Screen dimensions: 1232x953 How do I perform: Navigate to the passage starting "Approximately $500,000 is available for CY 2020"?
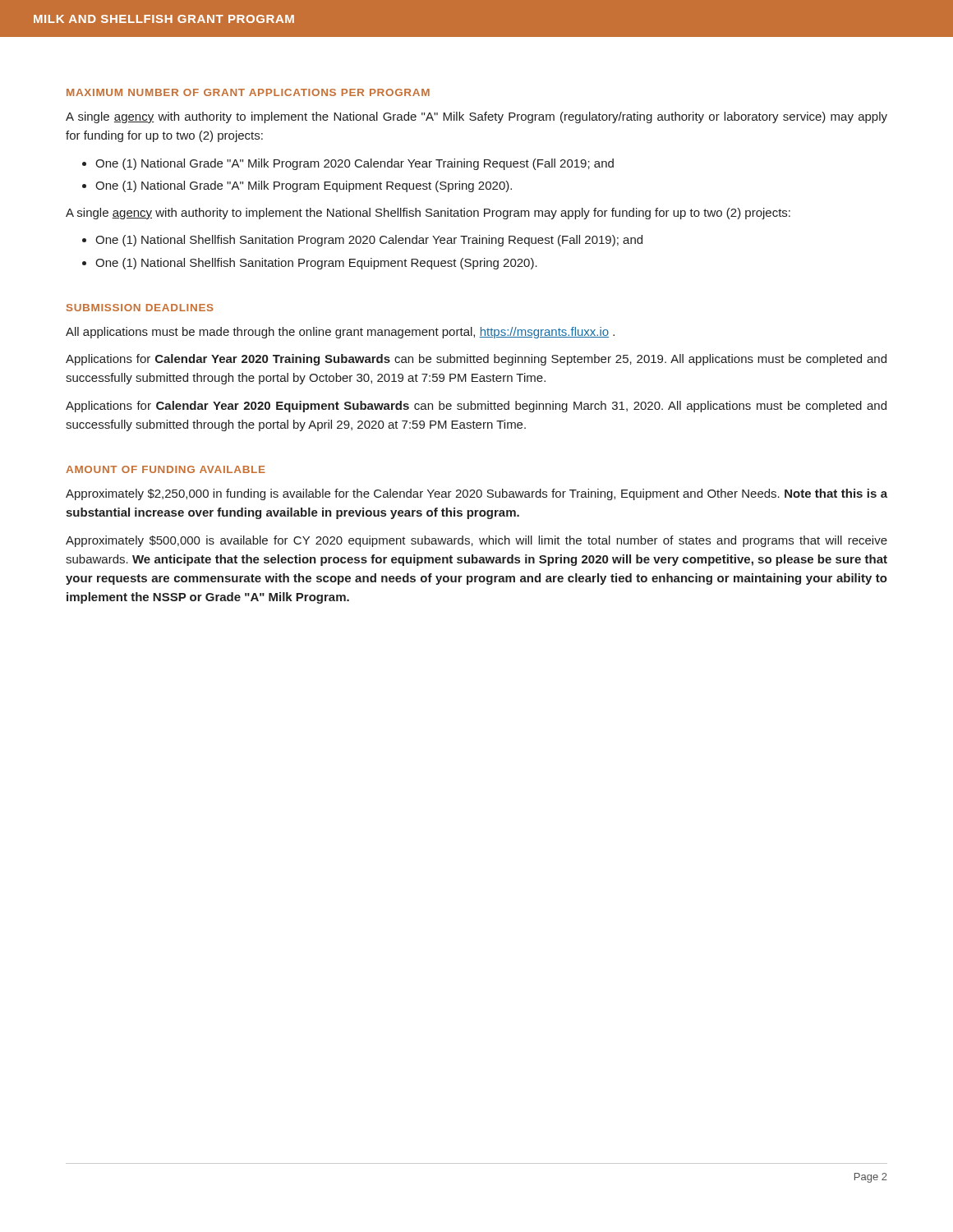[476, 568]
